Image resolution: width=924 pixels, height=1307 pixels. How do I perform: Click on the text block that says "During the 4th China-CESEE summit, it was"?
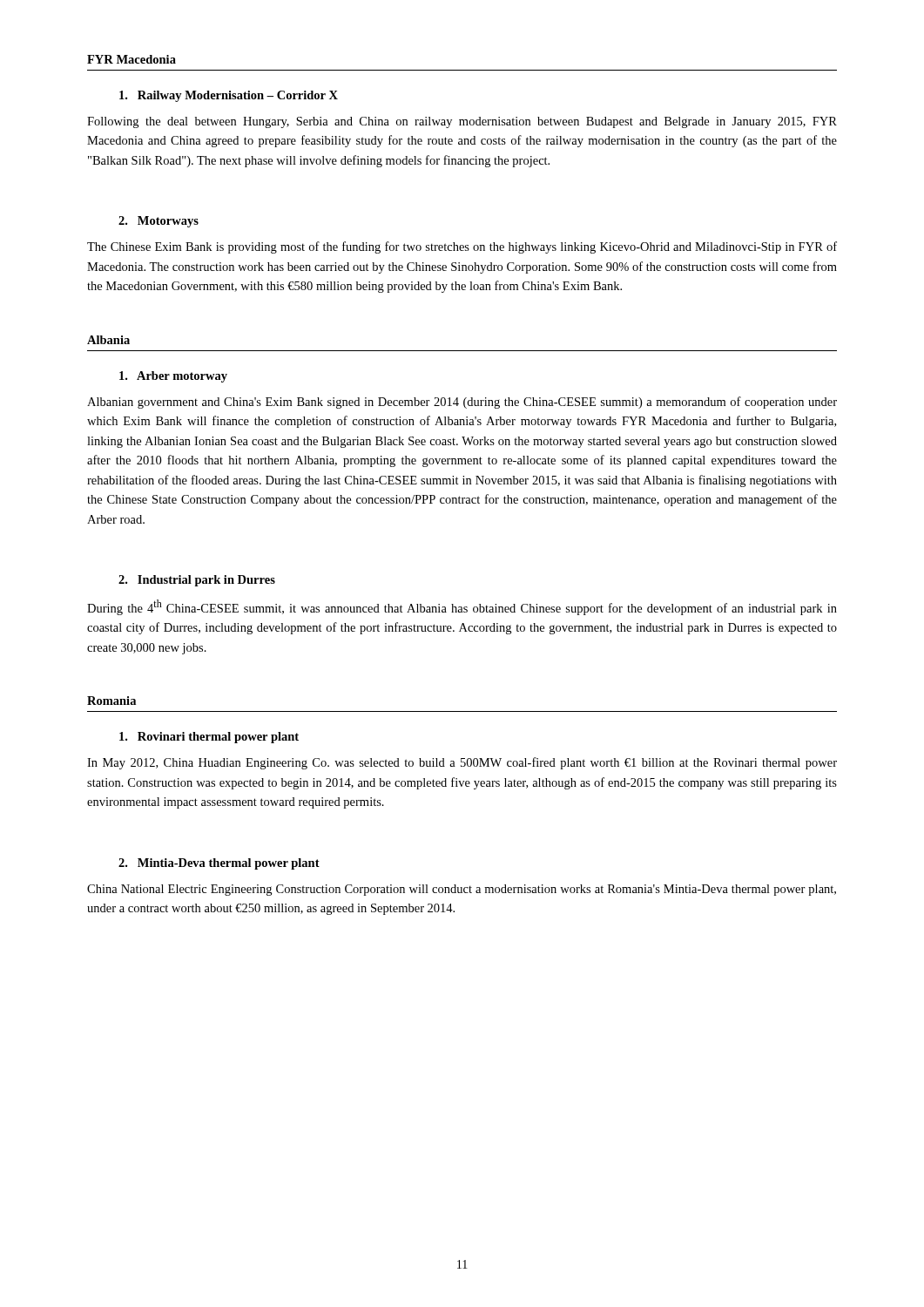pos(462,626)
